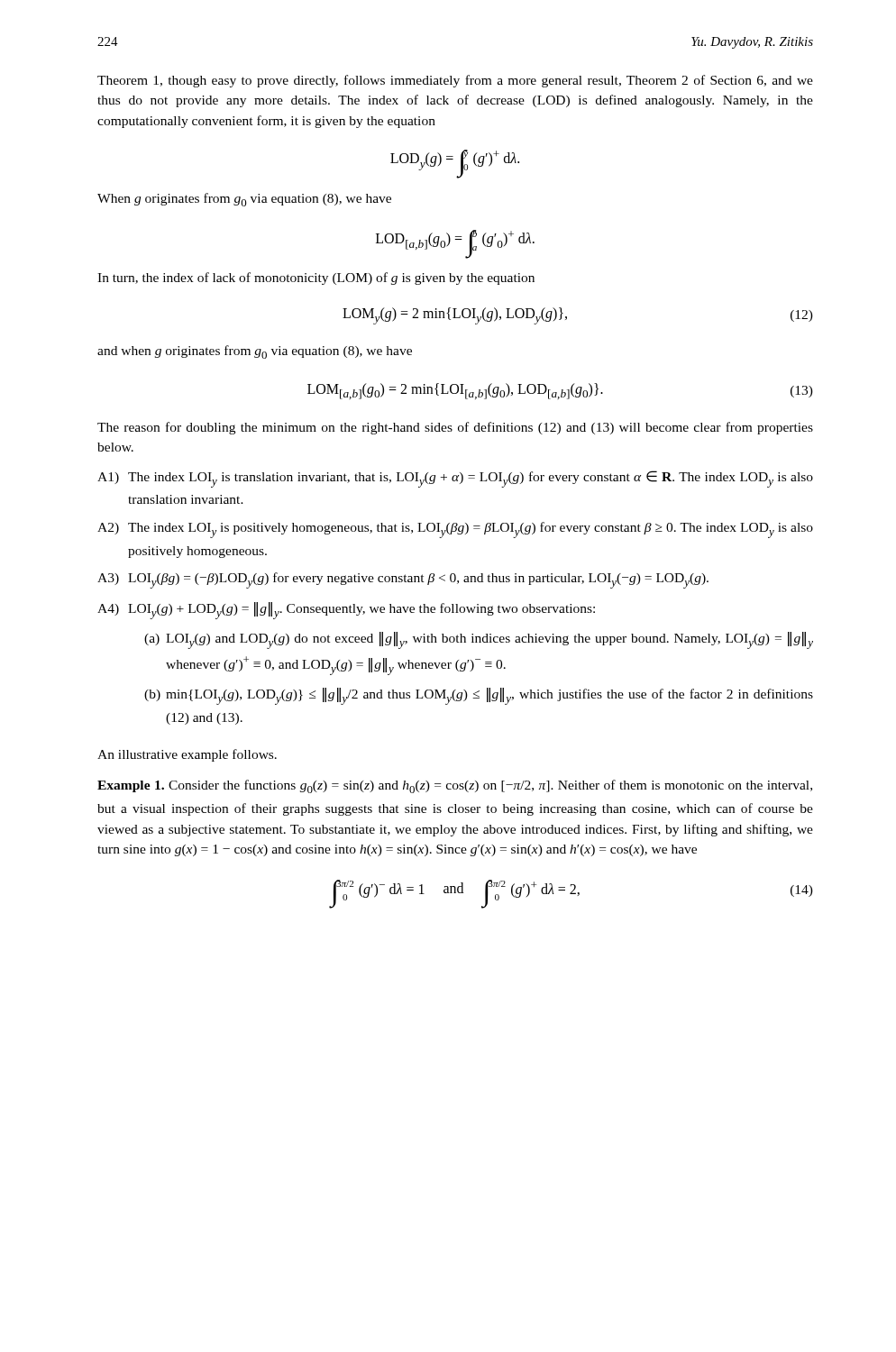
Task: Locate the block starting "Theorem 1, though easy"
Action: [456, 95]
